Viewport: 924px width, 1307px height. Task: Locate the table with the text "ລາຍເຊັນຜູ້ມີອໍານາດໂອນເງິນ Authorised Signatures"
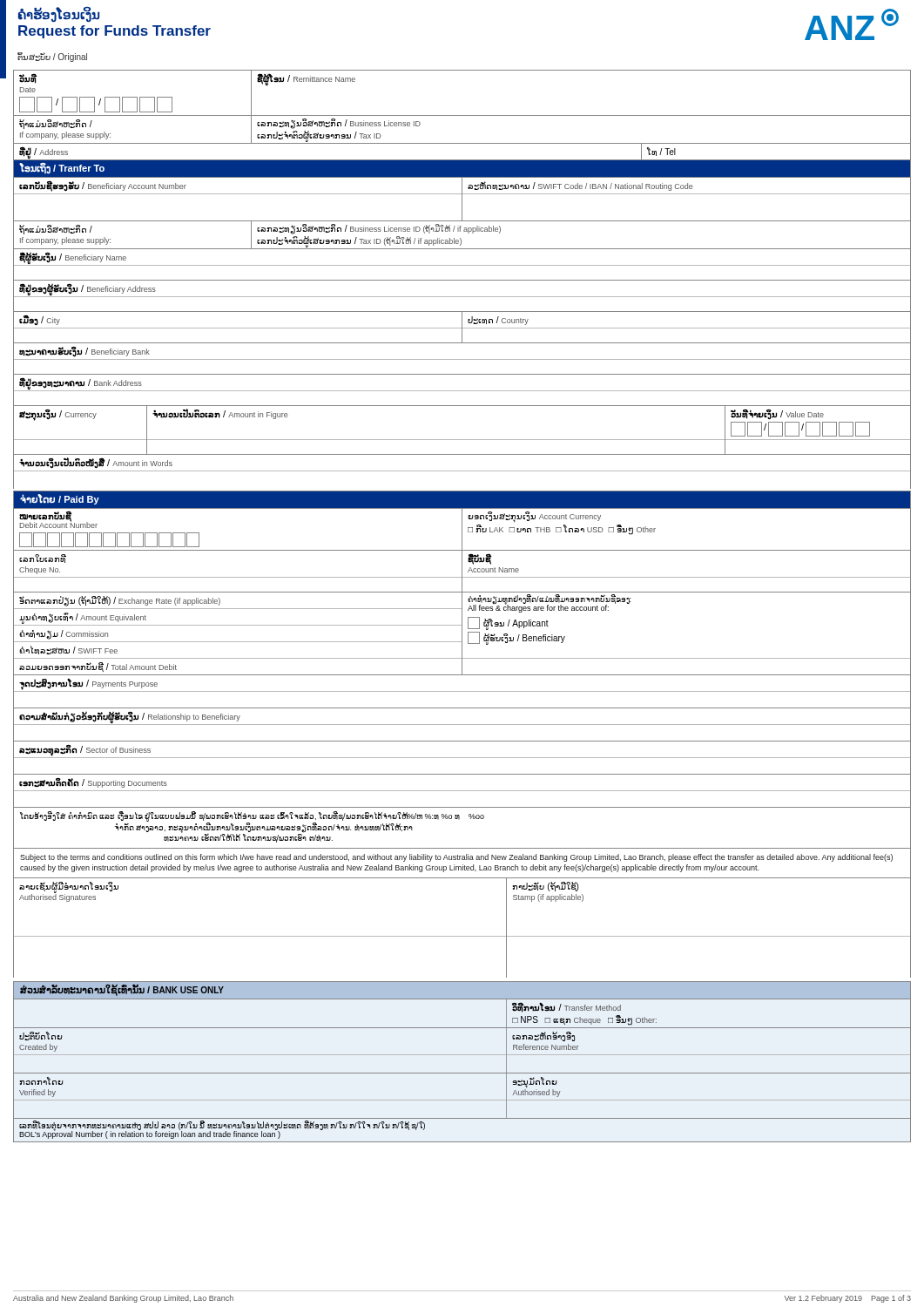click(x=462, y=928)
